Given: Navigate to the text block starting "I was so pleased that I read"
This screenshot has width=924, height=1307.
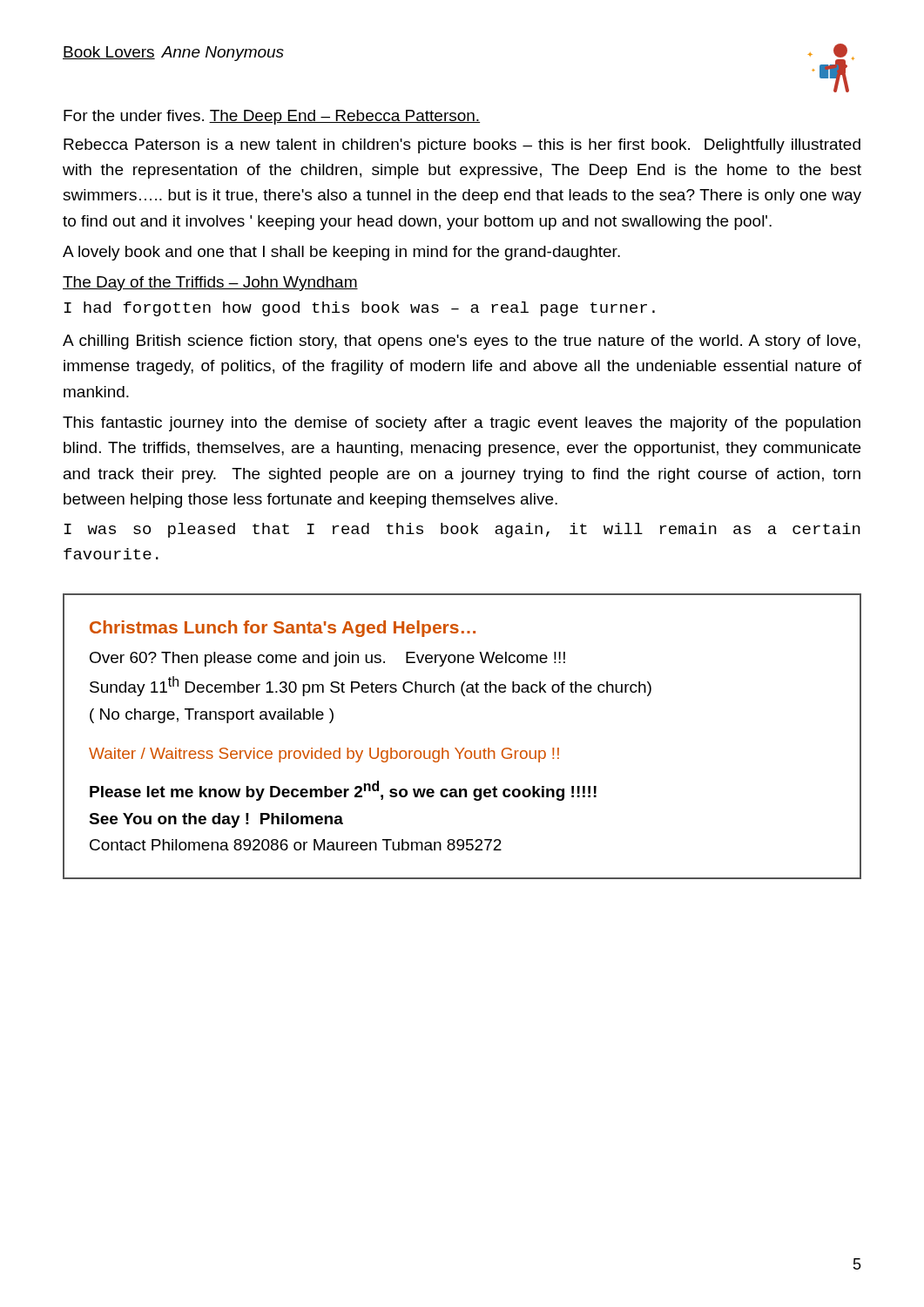Looking at the screenshot, I should pyautogui.click(x=462, y=542).
